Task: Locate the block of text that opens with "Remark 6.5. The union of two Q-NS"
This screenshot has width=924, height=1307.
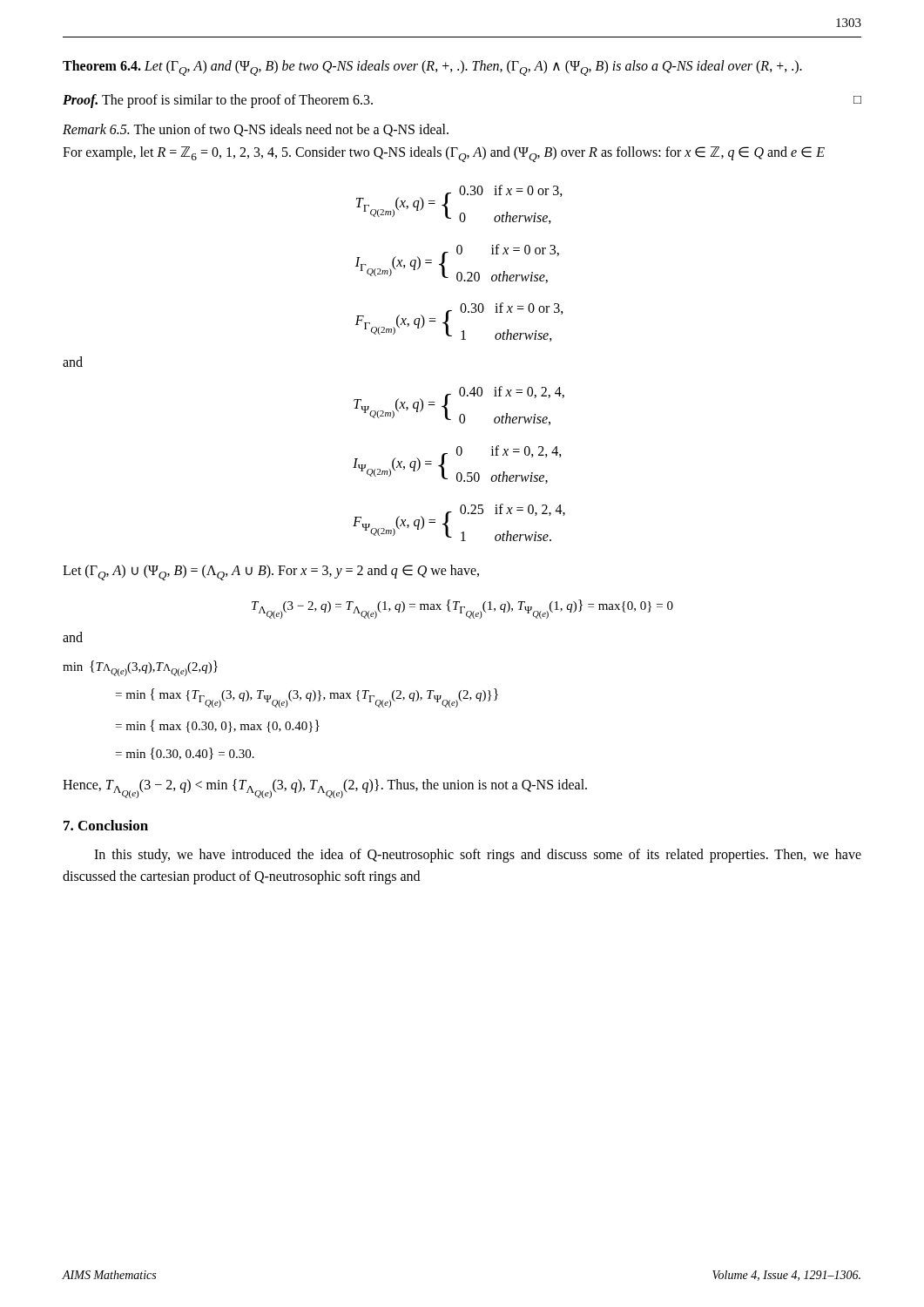Action: coord(462,143)
